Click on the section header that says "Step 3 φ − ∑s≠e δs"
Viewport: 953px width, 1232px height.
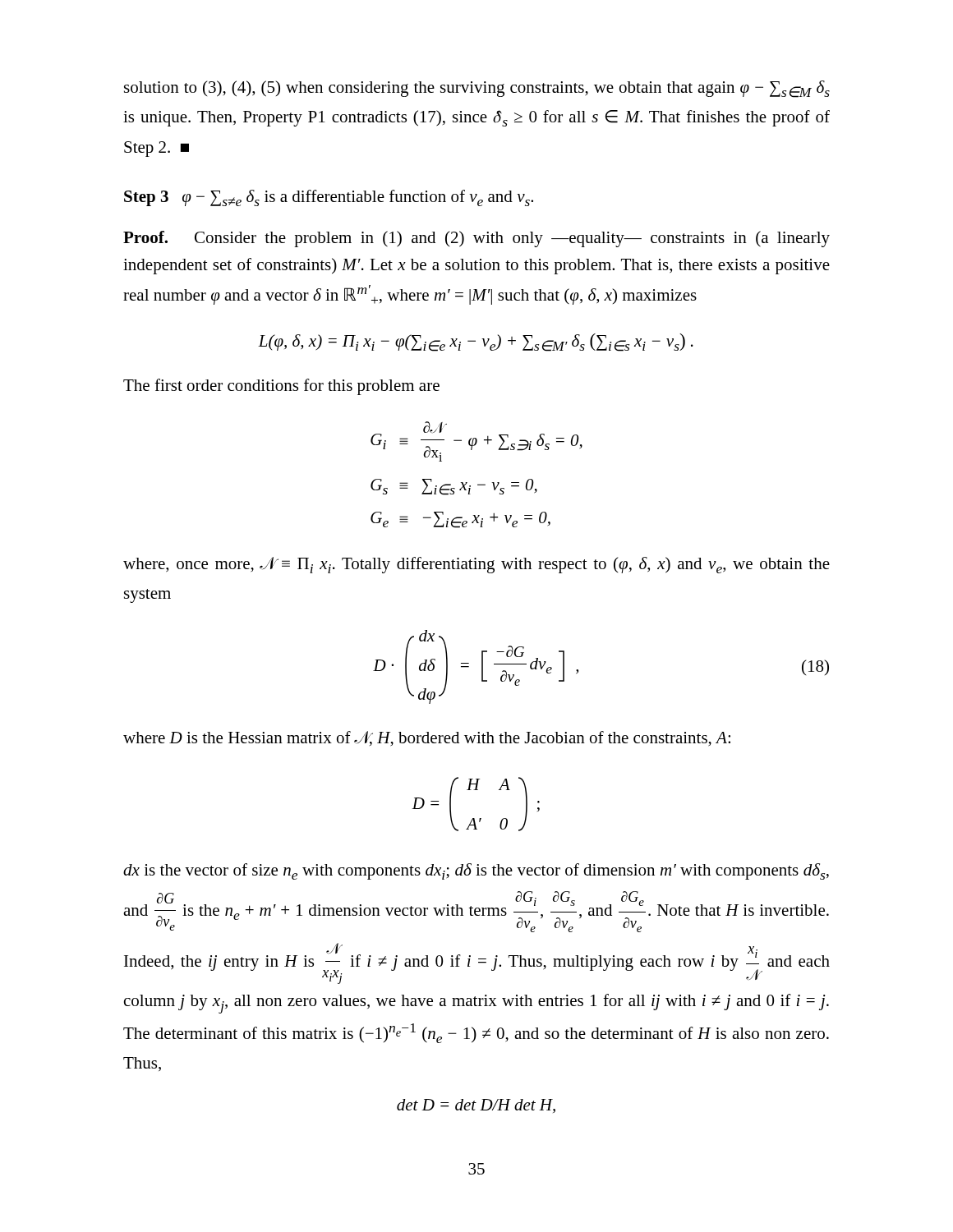(x=329, y=198)
